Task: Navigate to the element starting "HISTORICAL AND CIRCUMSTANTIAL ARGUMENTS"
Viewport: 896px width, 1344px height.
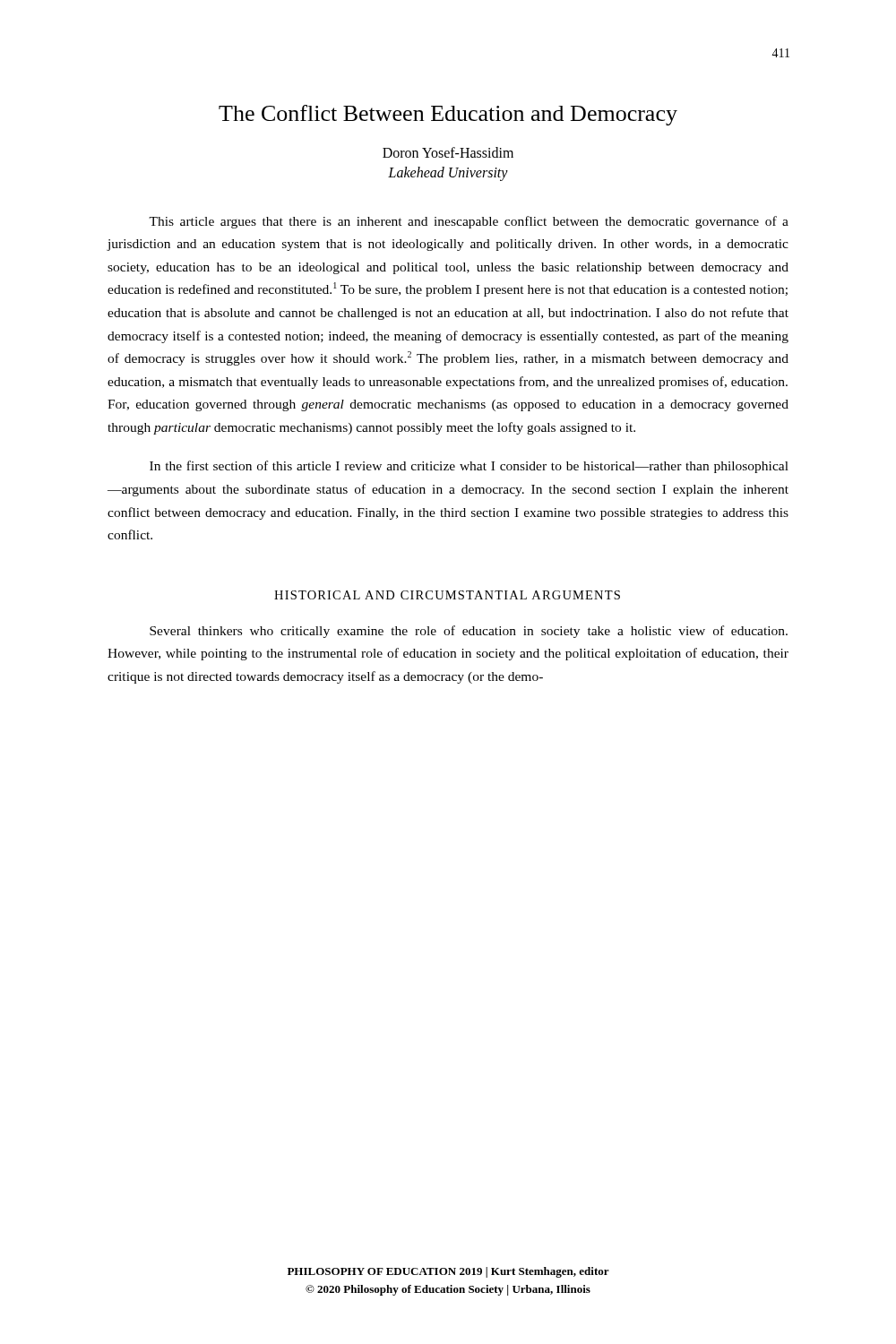Action: [448, 595]
